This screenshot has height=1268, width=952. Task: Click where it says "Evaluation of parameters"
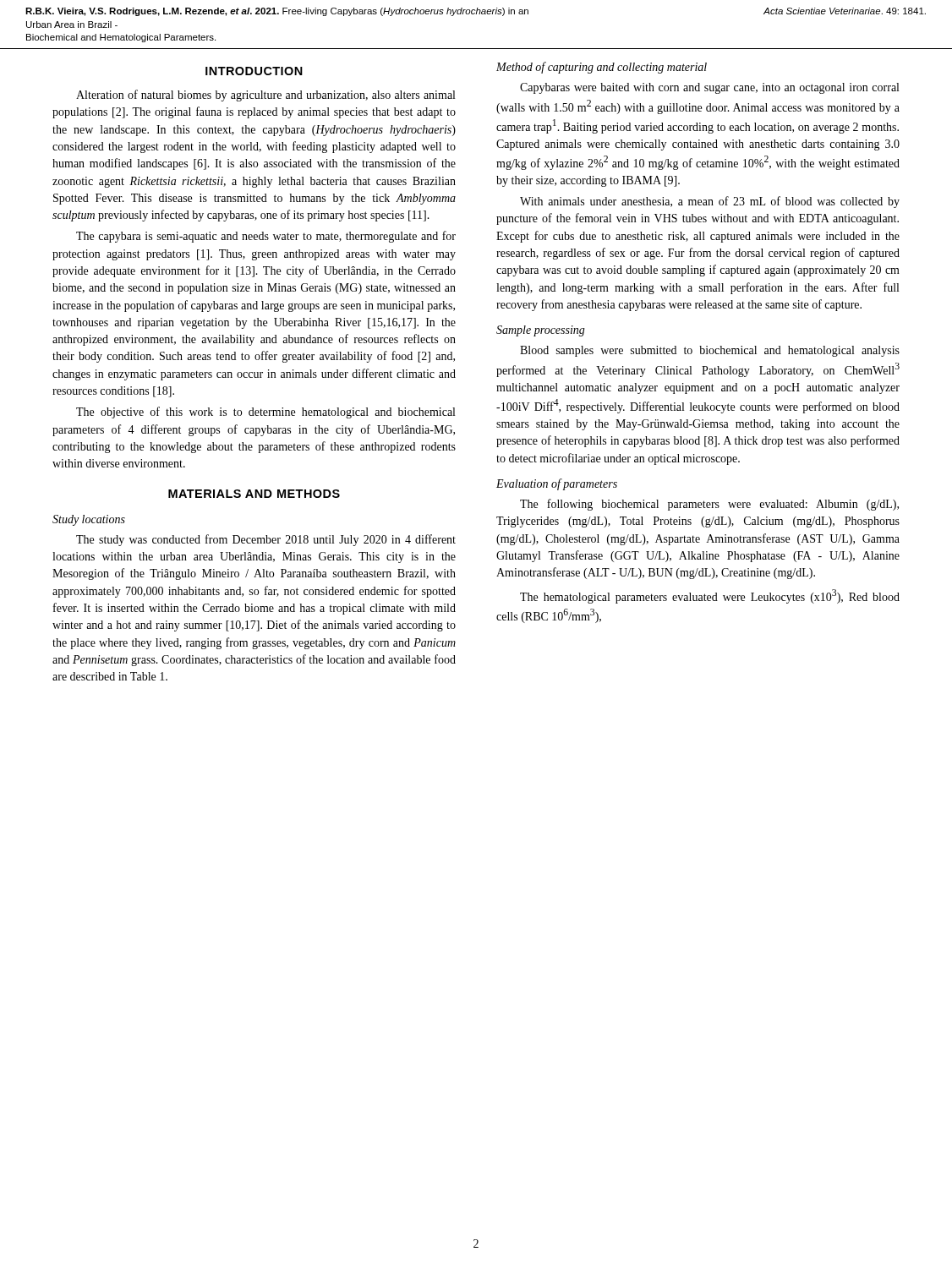[557, 484]
